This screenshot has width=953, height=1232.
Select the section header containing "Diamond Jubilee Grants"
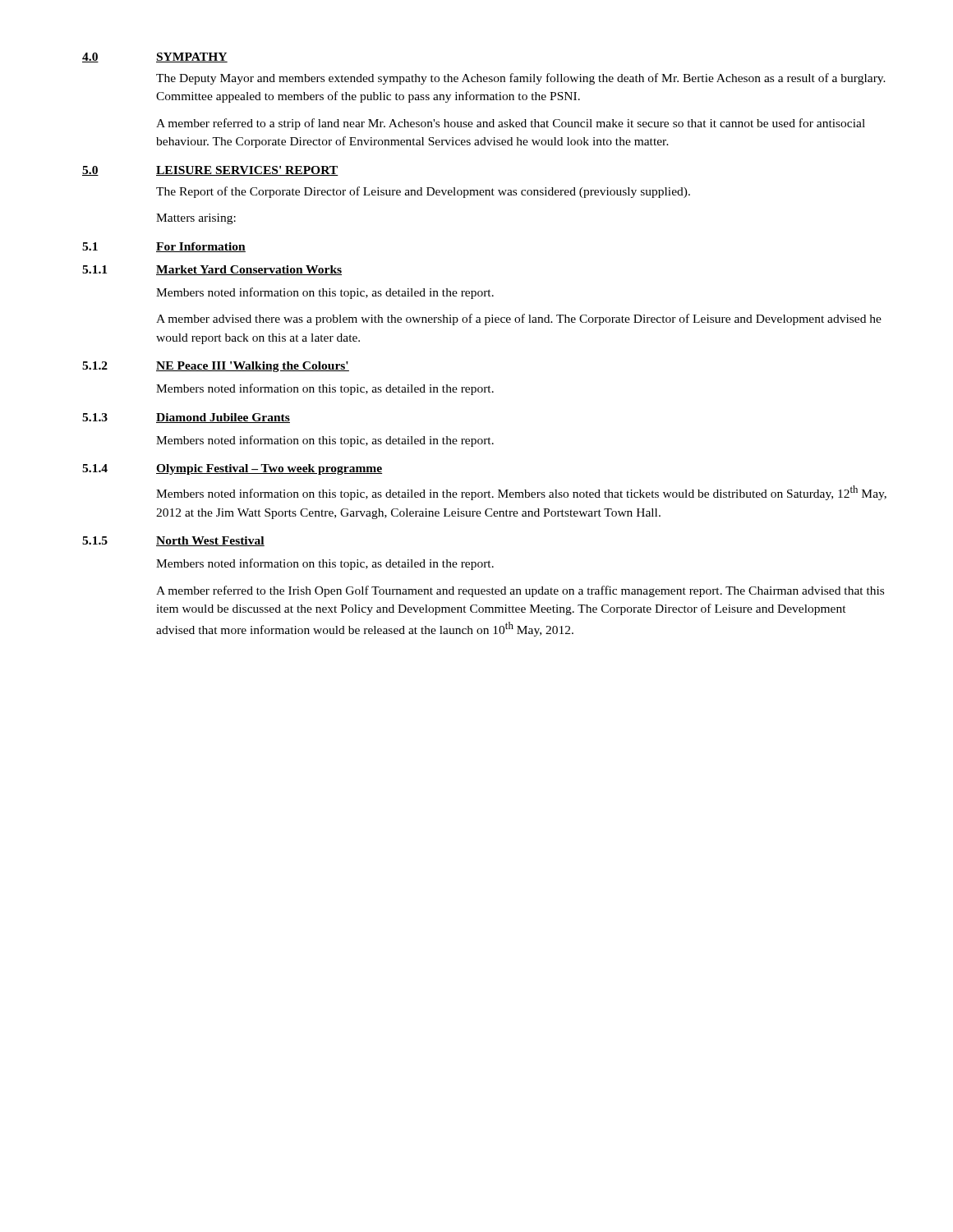pyautogui.click(x=223, y=417)
